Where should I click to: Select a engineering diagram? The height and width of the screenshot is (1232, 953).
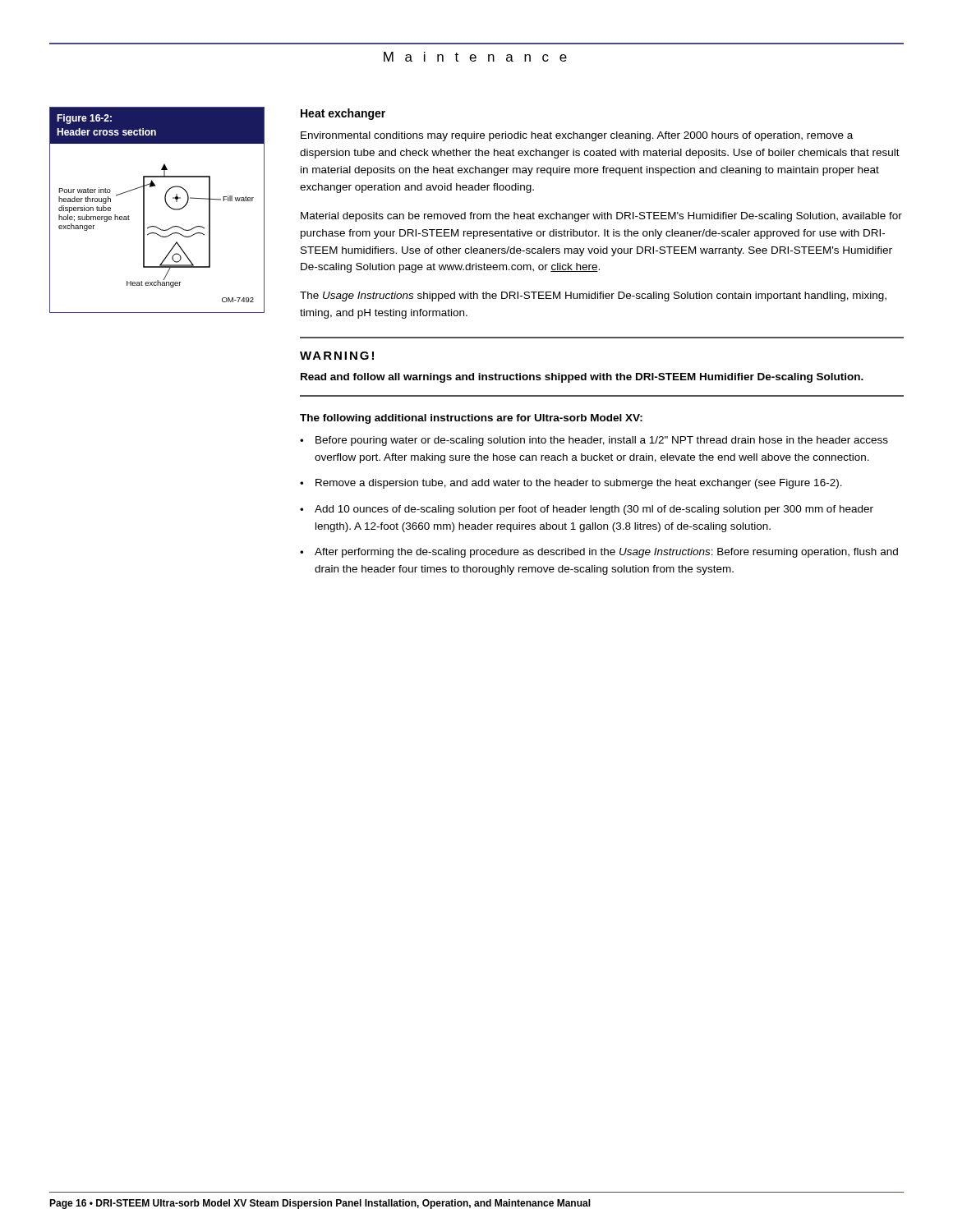tap(160, 210)
